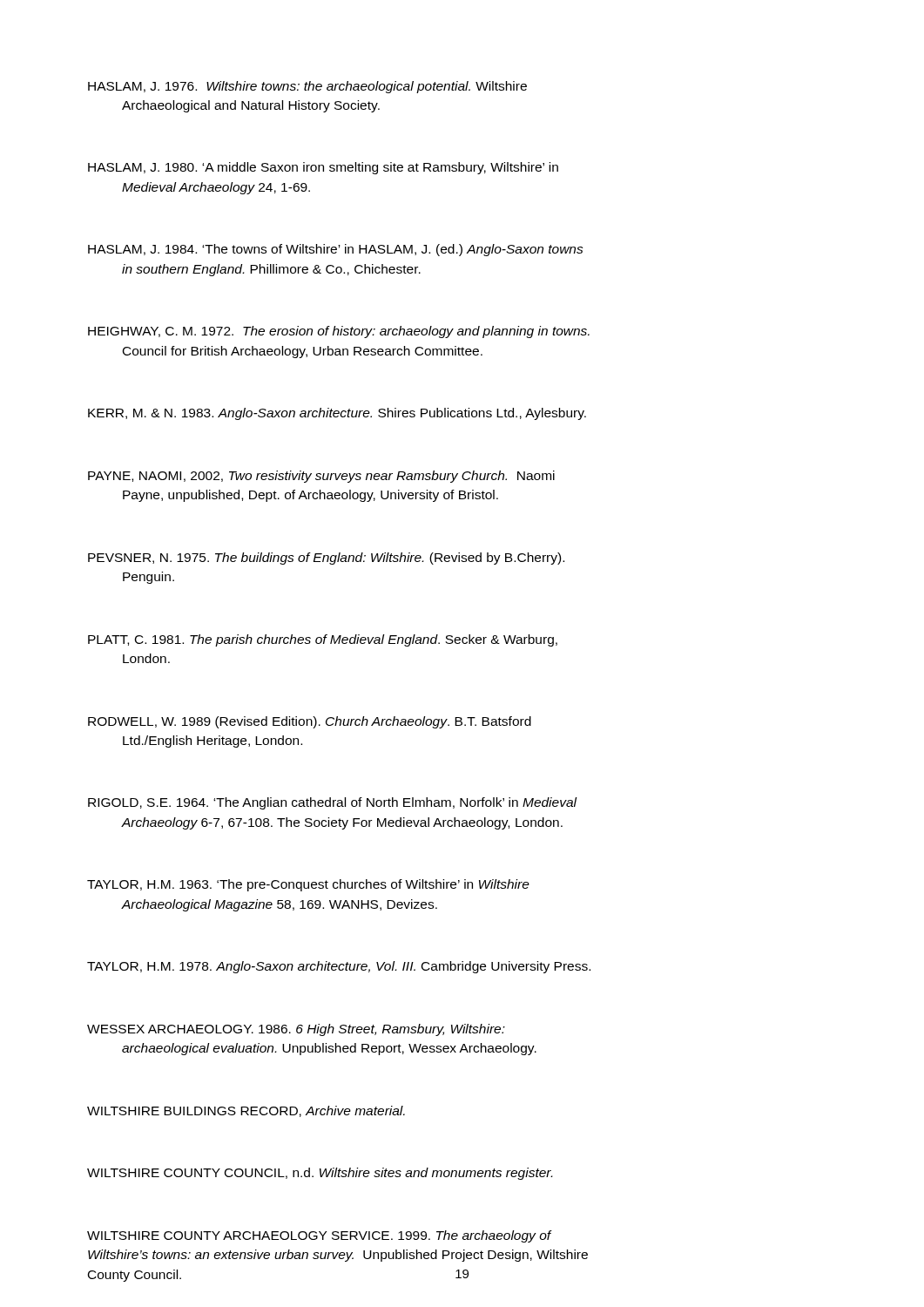Find the block on this page that starts "HASLAM, J. 1980. ‘A middle Saxon iron"
Viewport: 924px width, 1307px height.
pos(462,178)
